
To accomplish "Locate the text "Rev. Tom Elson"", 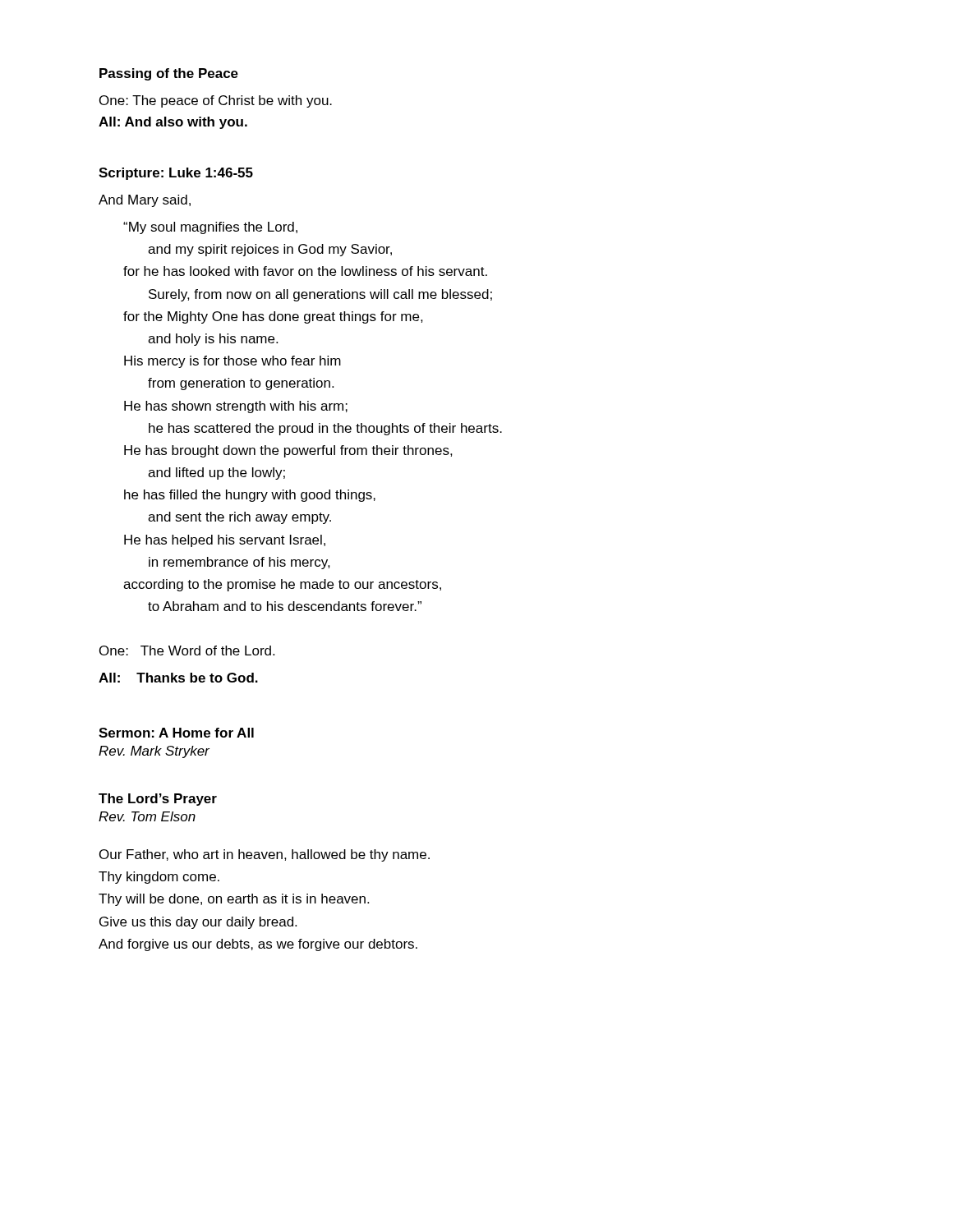I will click(147, 817).
